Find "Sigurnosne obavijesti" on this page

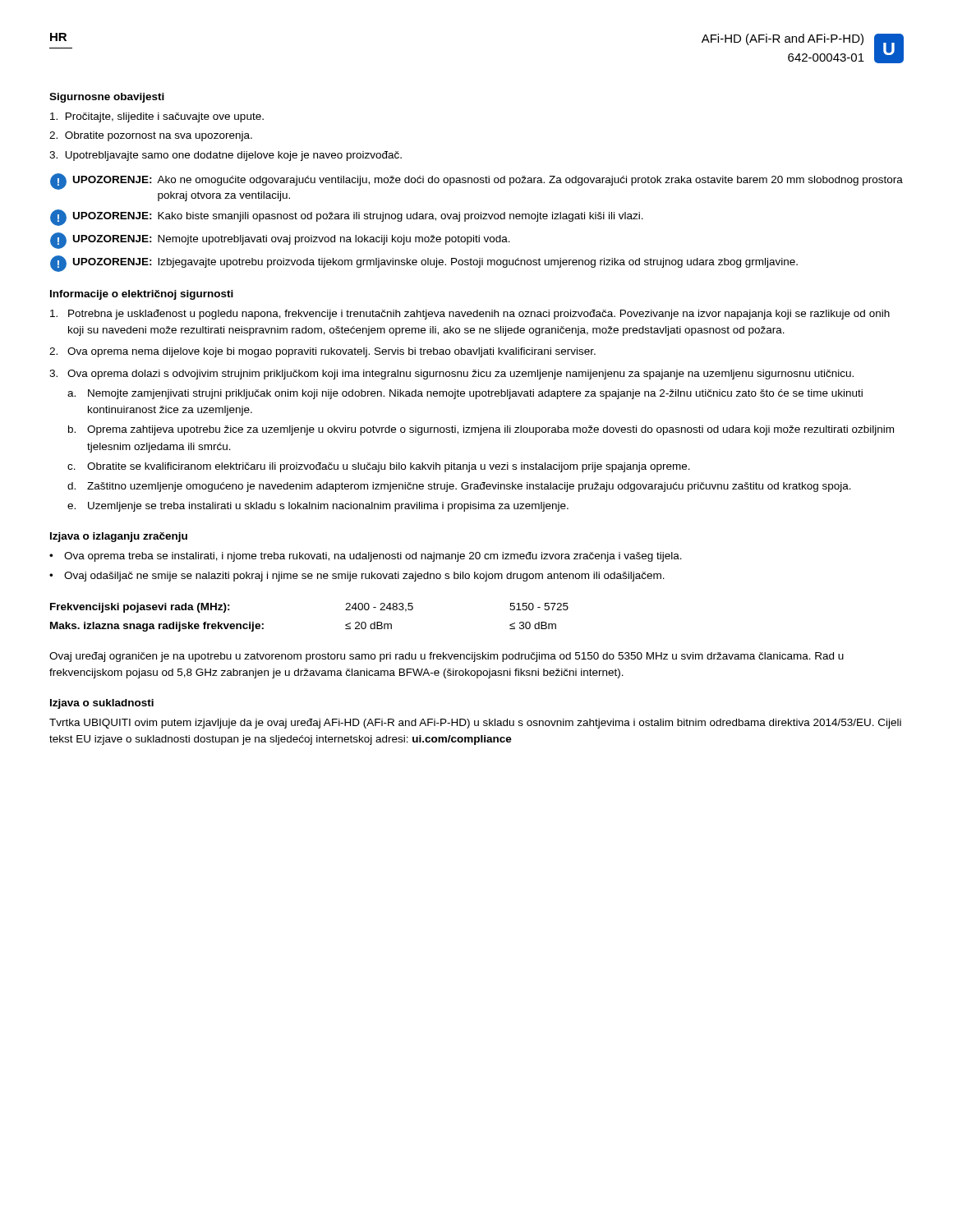click(107, 96)
